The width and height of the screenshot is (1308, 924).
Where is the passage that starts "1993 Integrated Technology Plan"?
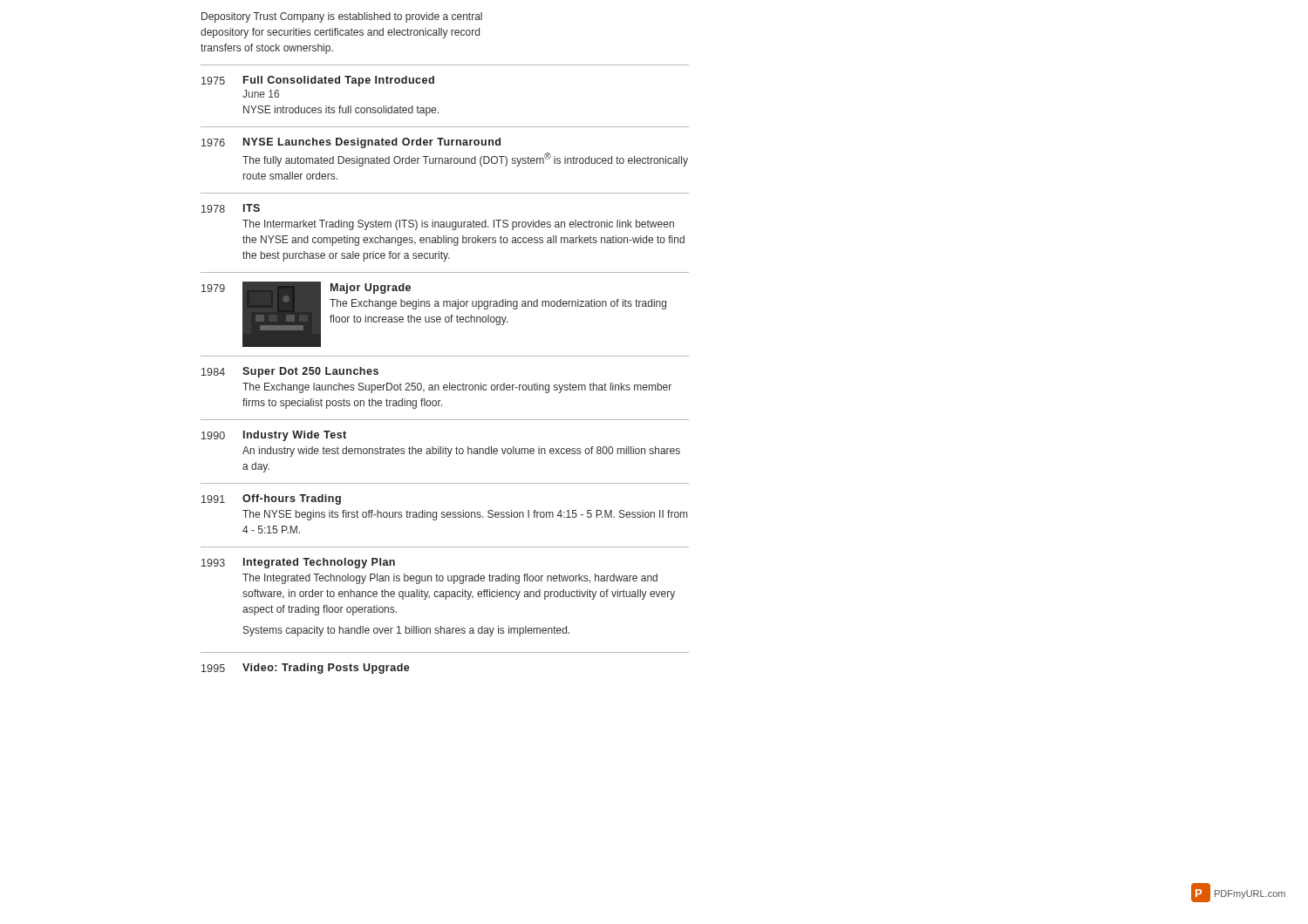coord(445,600)
